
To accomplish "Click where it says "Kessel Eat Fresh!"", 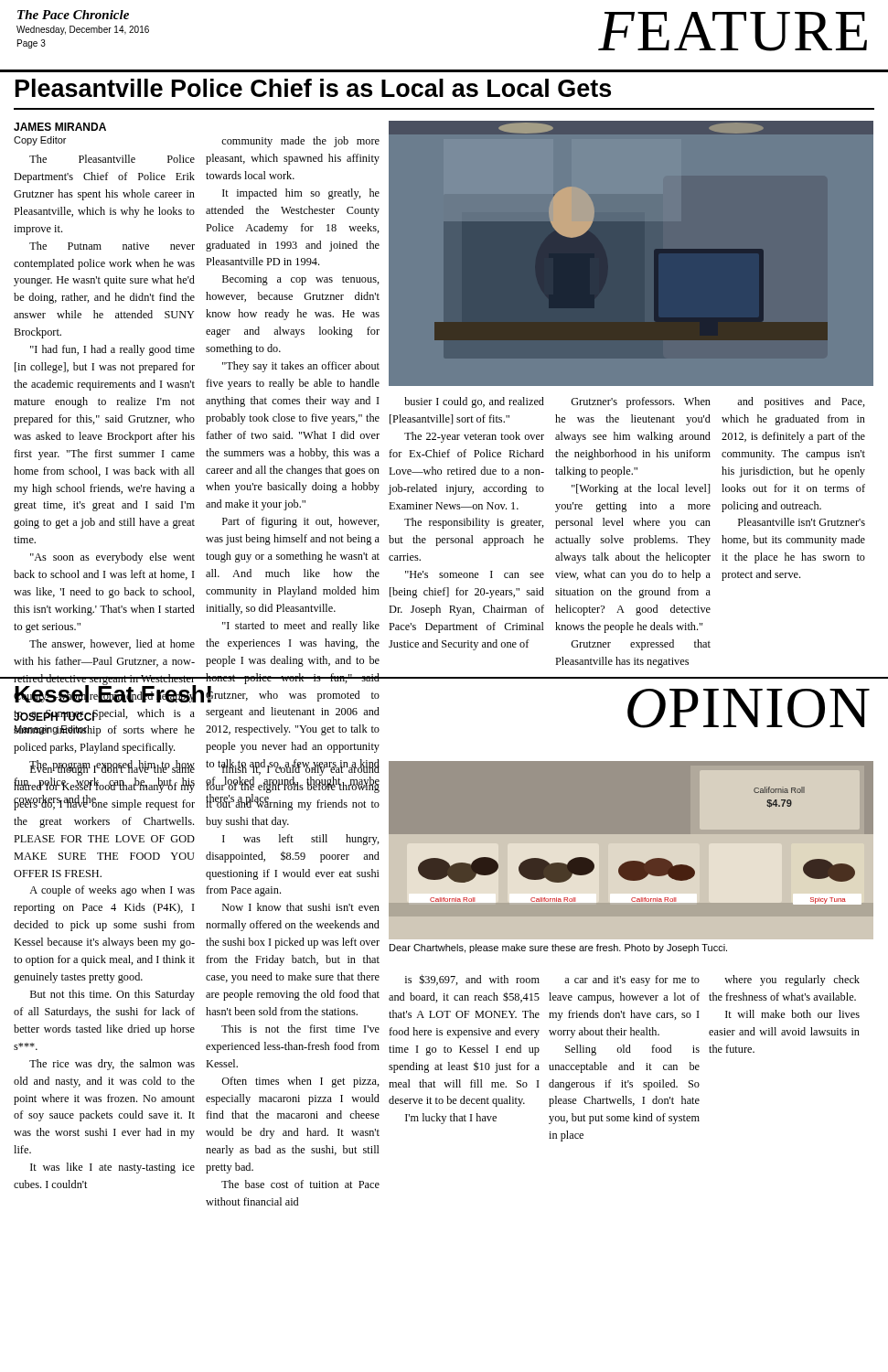I will click(113, 695).
